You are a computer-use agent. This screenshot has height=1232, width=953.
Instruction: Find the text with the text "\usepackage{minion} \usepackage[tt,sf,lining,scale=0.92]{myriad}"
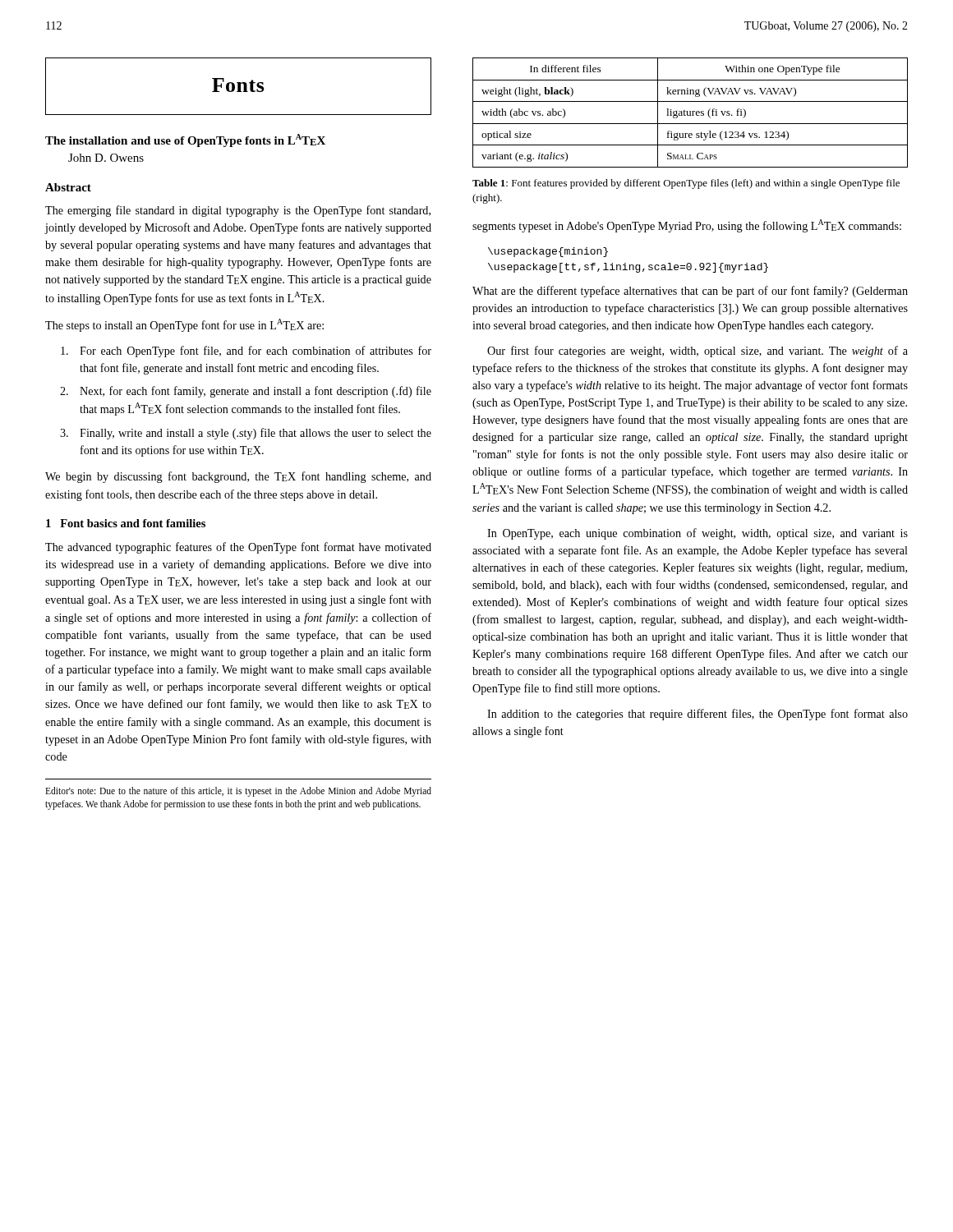coord(628,260)
